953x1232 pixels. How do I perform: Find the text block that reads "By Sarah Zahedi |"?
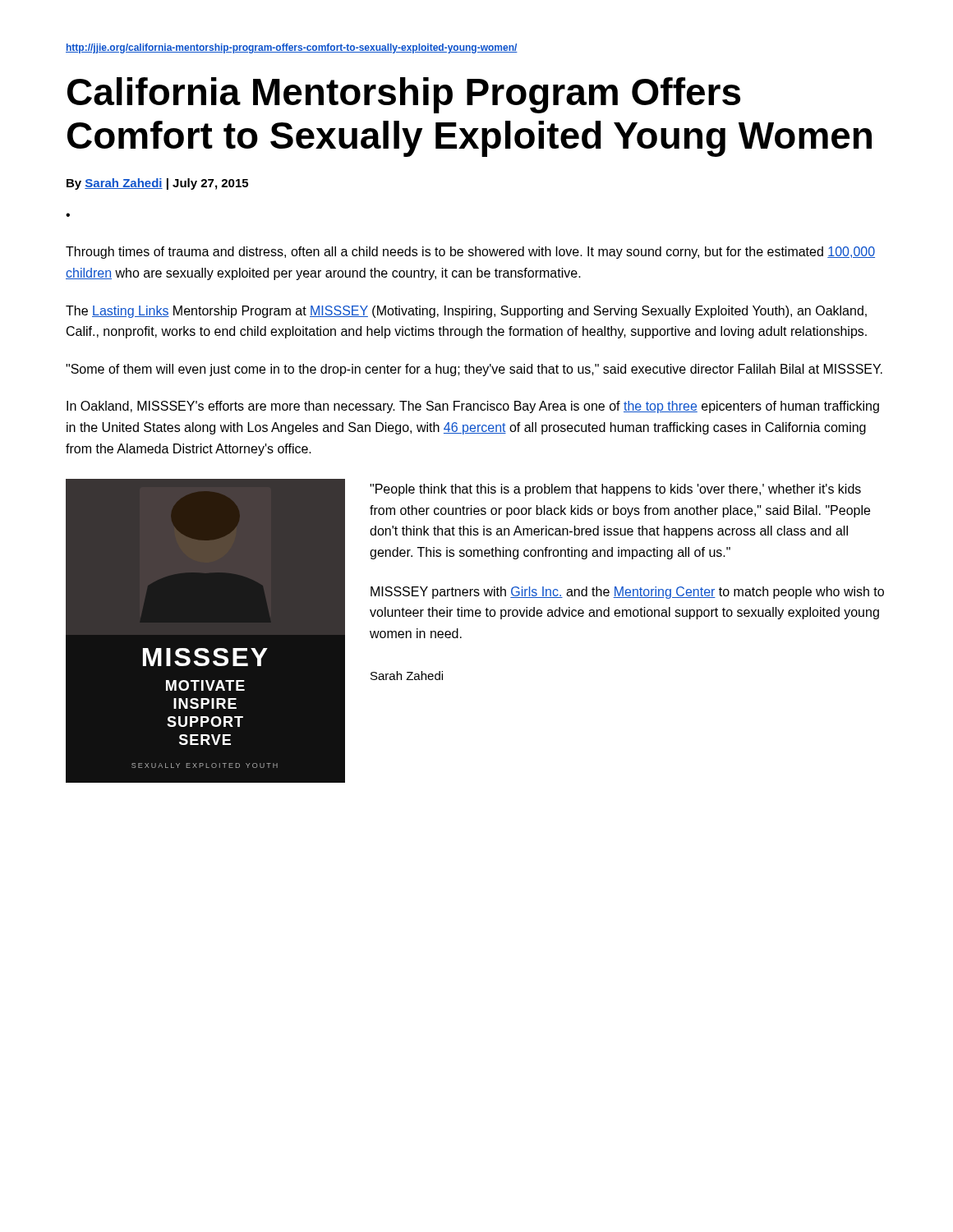157,184
